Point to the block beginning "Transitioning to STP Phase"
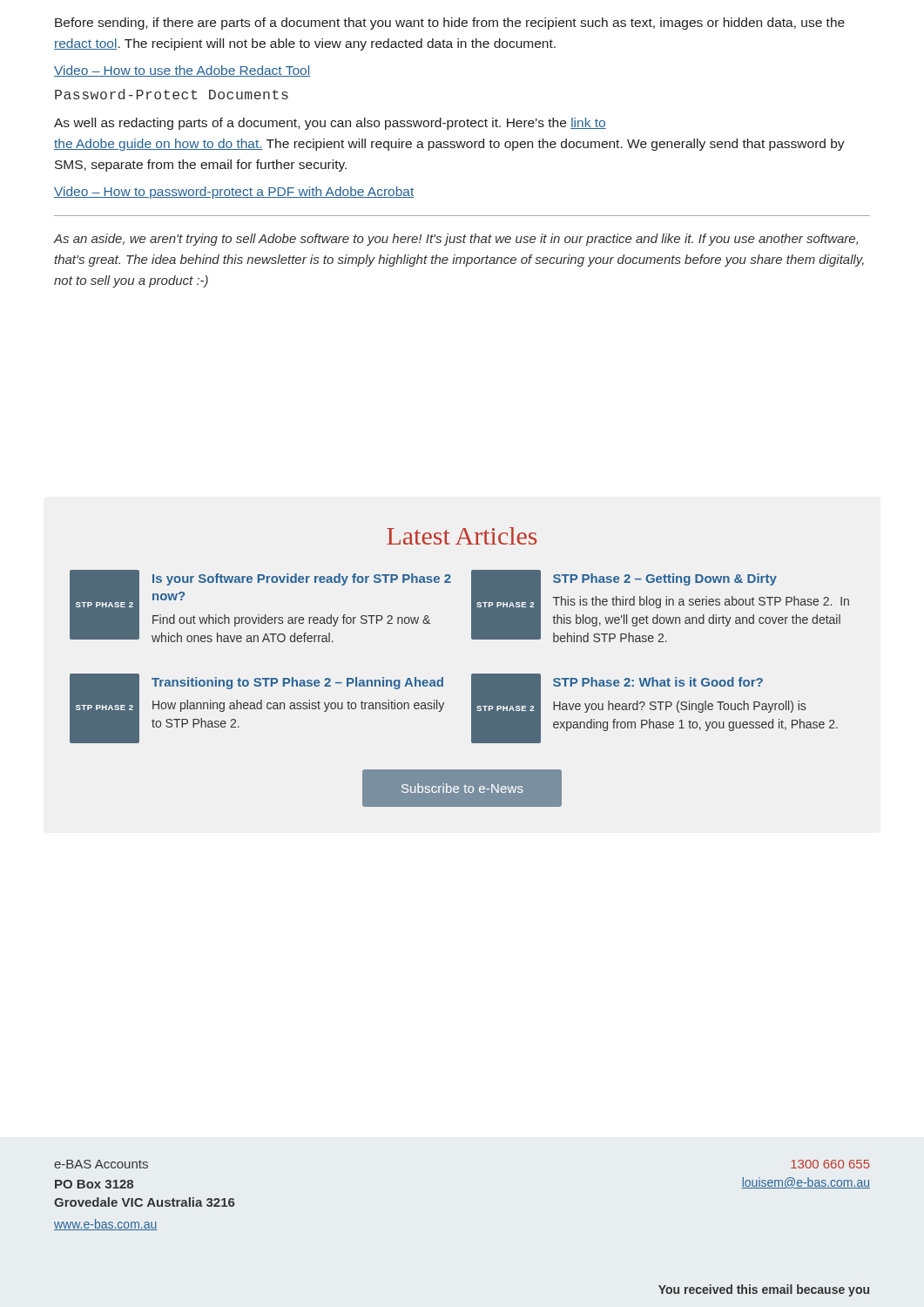Screen dimensions: 1307x924 coord(302,703)
